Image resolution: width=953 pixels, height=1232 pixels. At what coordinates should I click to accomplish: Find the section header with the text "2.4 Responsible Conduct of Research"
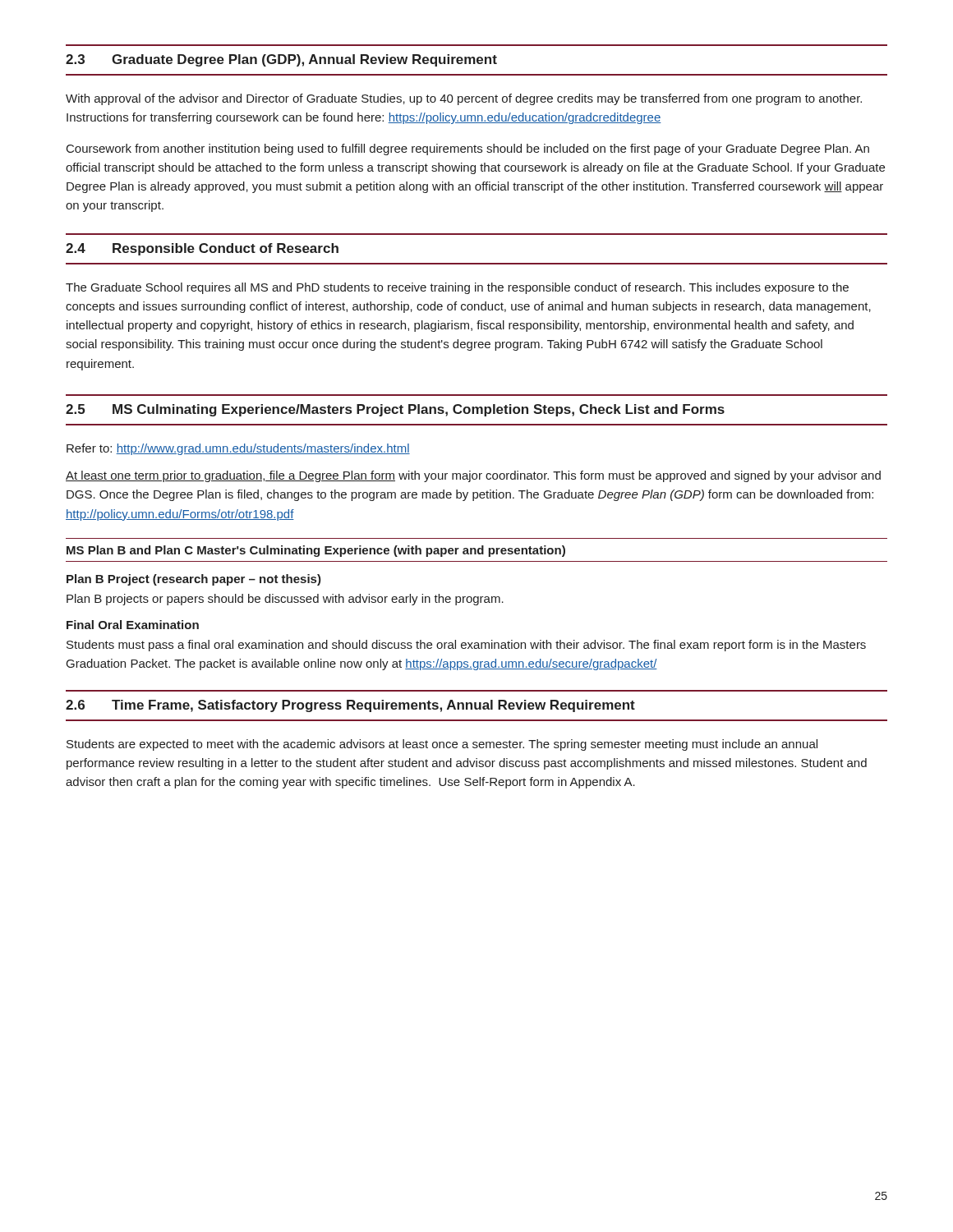[202, 248]
